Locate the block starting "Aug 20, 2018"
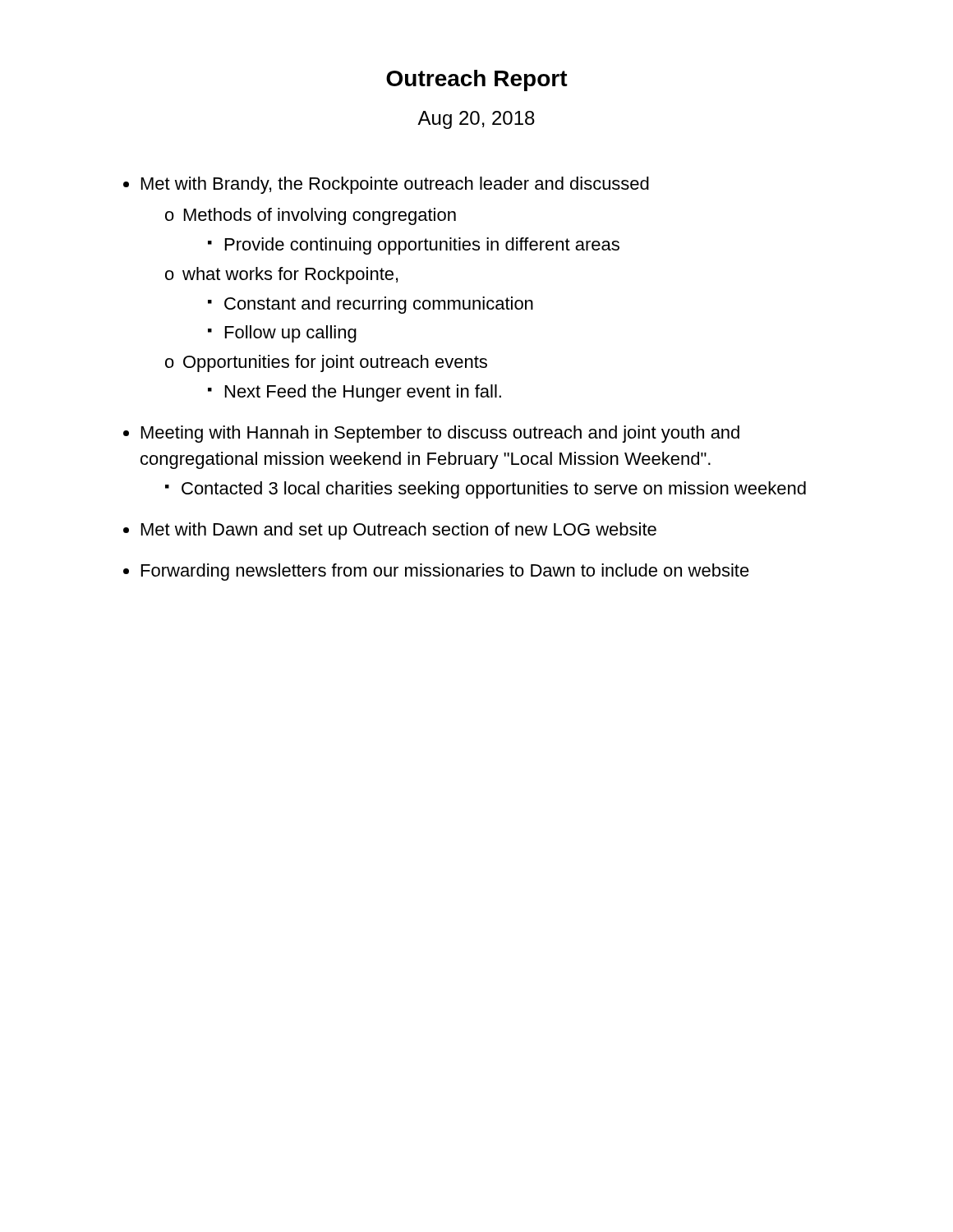Screen dimensions: 1232x953 click(x=476, y=118)
